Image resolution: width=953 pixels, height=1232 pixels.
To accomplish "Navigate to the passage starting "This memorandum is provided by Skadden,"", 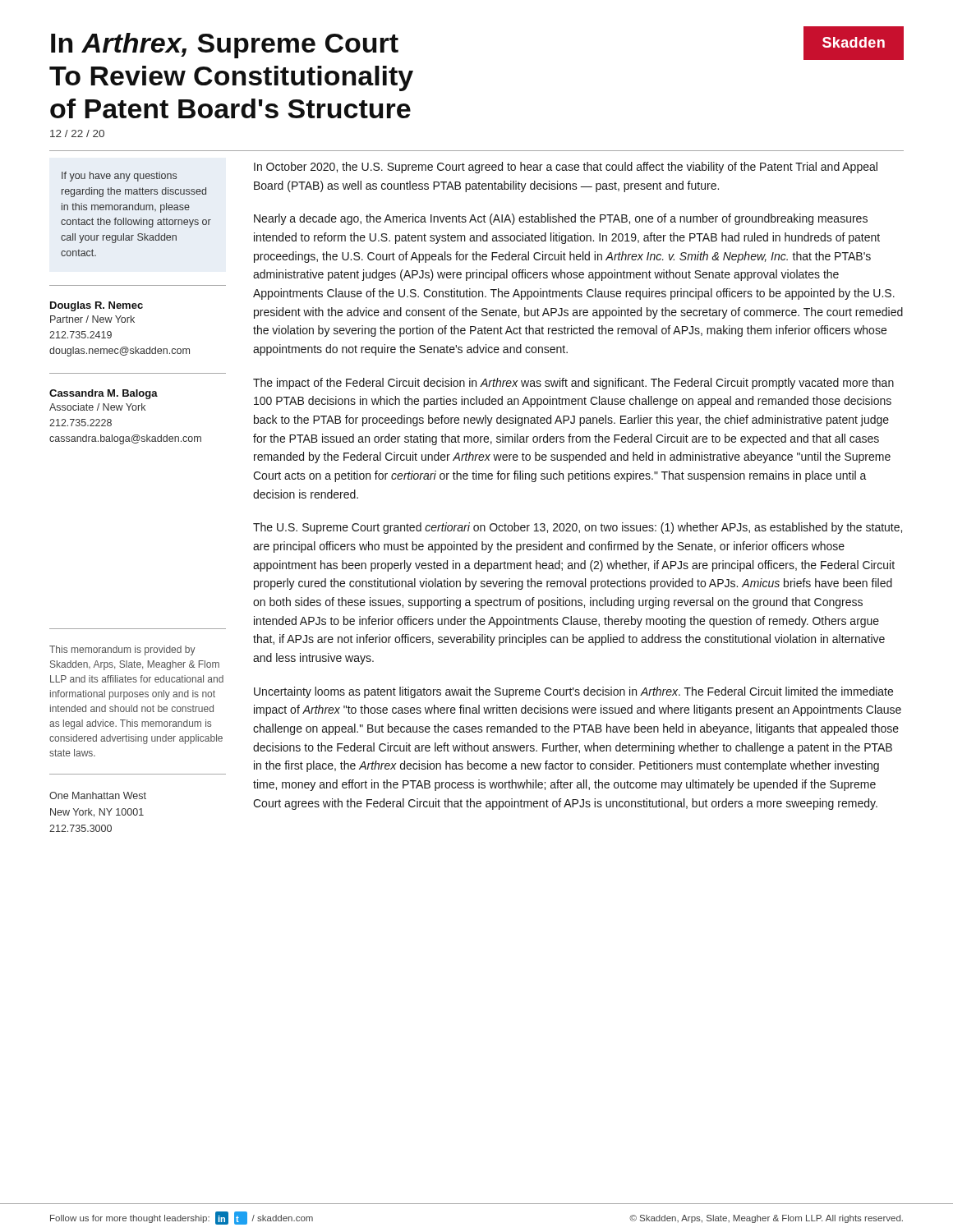I will point(137,701).
